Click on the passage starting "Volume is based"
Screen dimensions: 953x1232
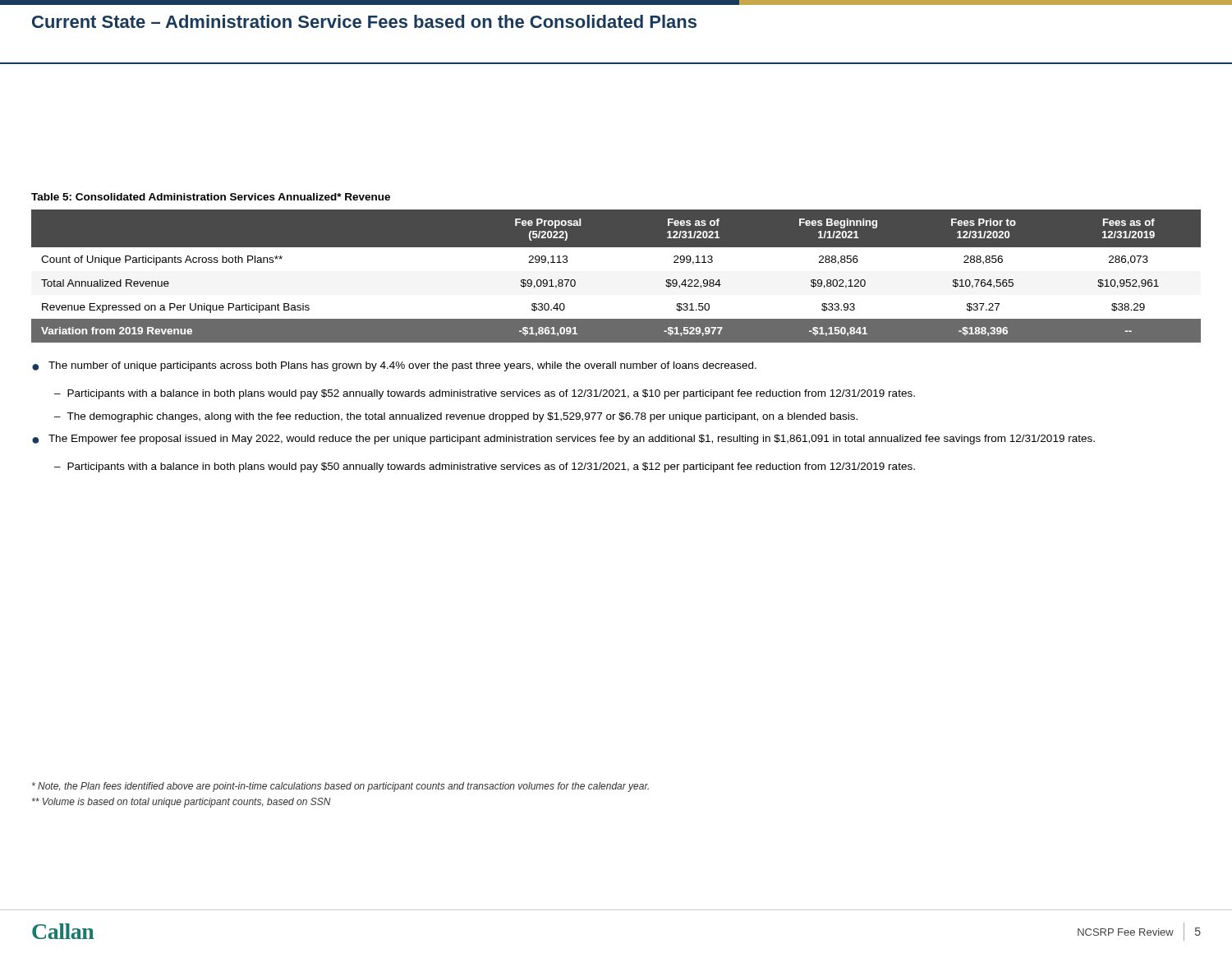pyautogui.click(x=181, y=802)
